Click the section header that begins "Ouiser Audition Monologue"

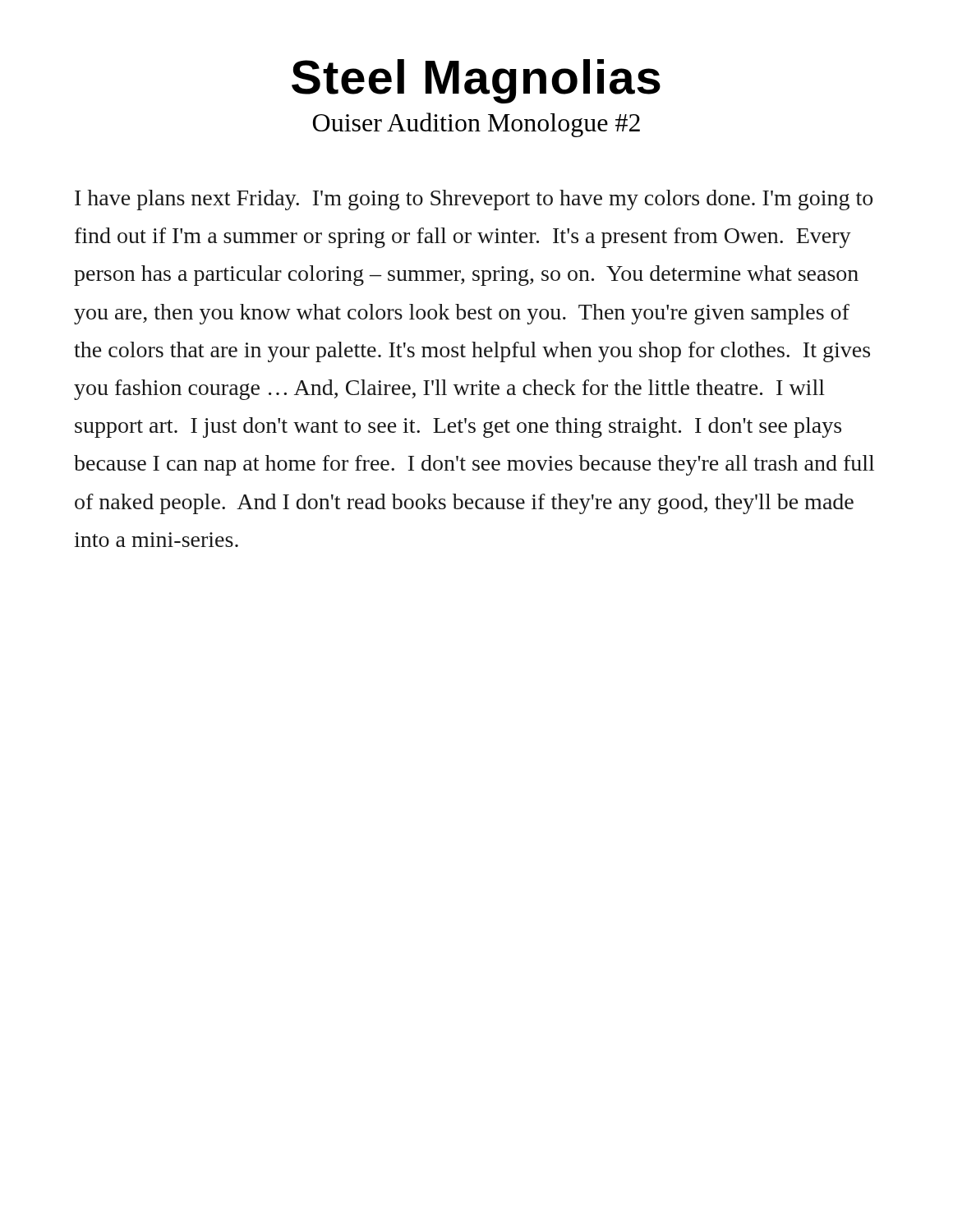click(476, 123)
